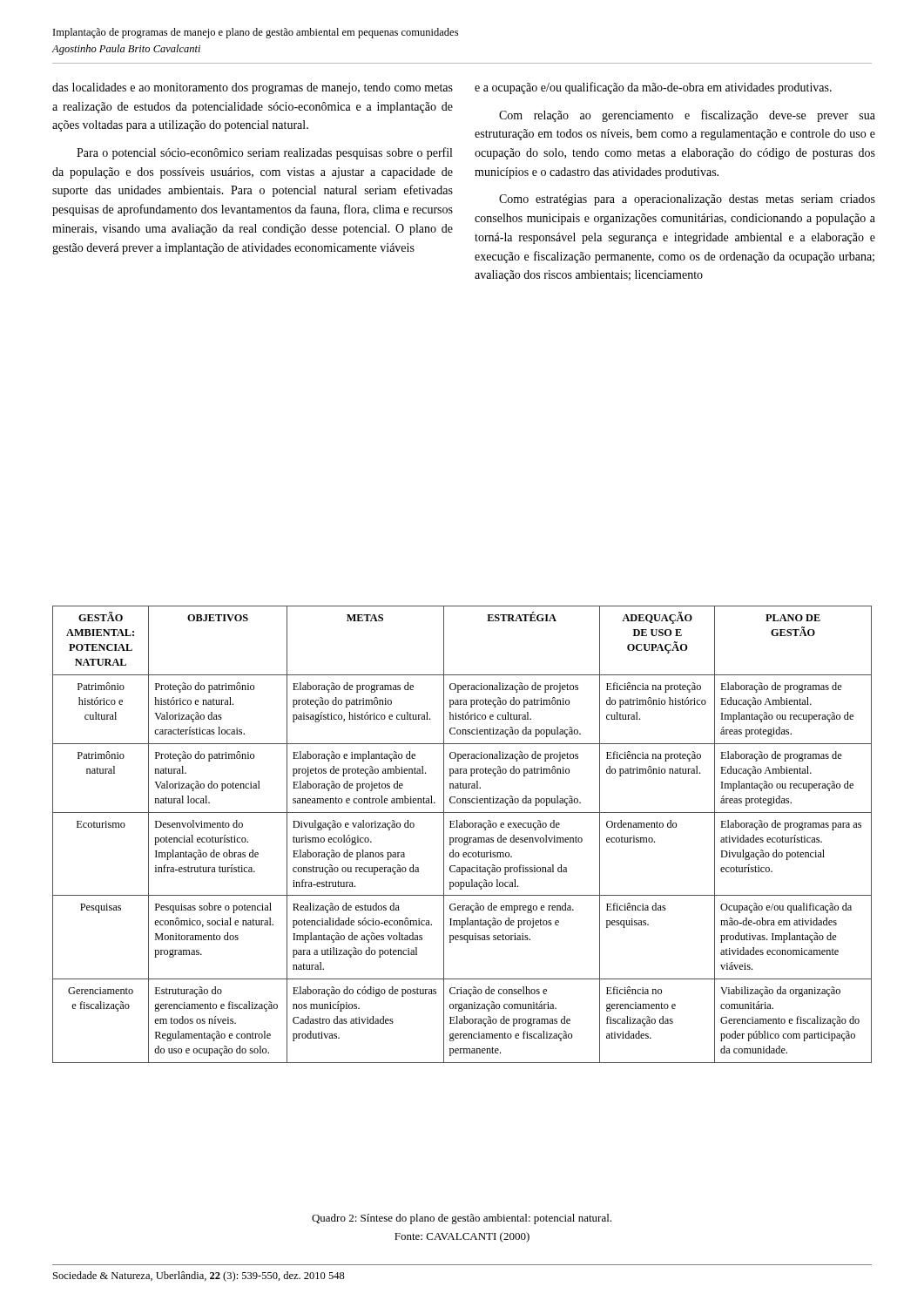Select the text block starting "das localidades e ao monitoramento dos"

(x=253, y=168)
